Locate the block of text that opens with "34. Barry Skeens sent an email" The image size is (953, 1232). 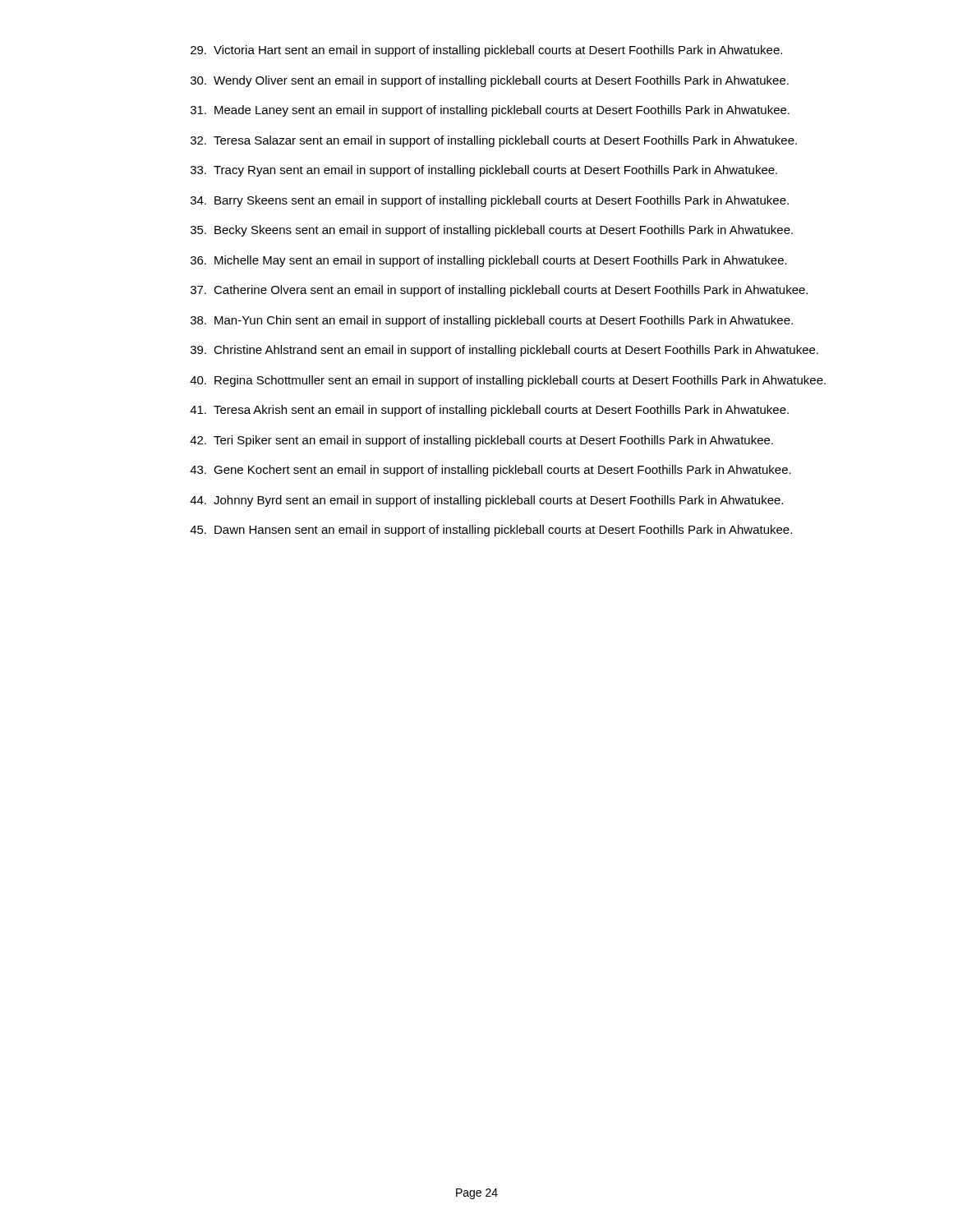coord(518,200)
